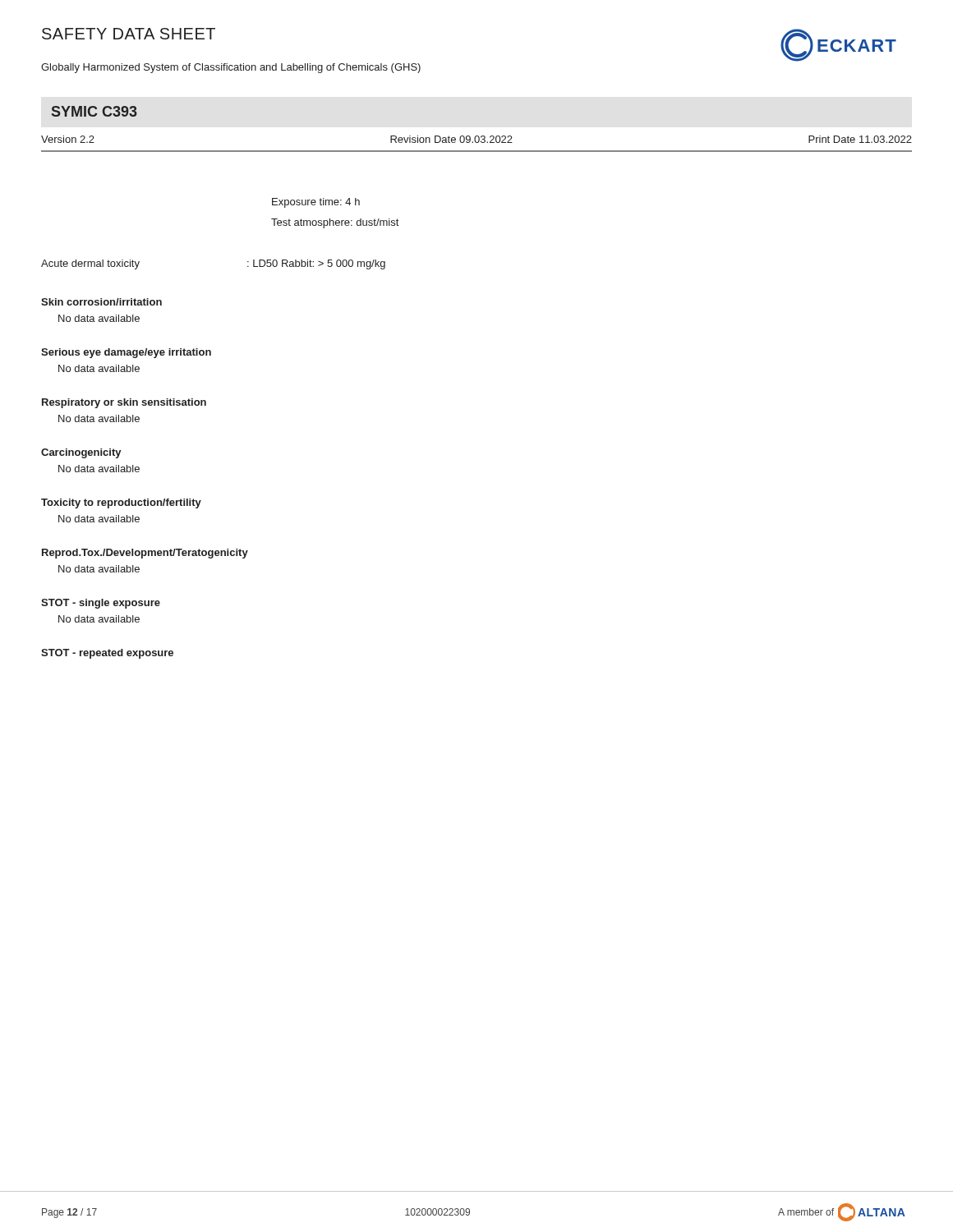This screenshot has height=1232, width=953.
Task: Locate the text block starting "Test atmosphere: dust/mist"
Action: (335, 222)
